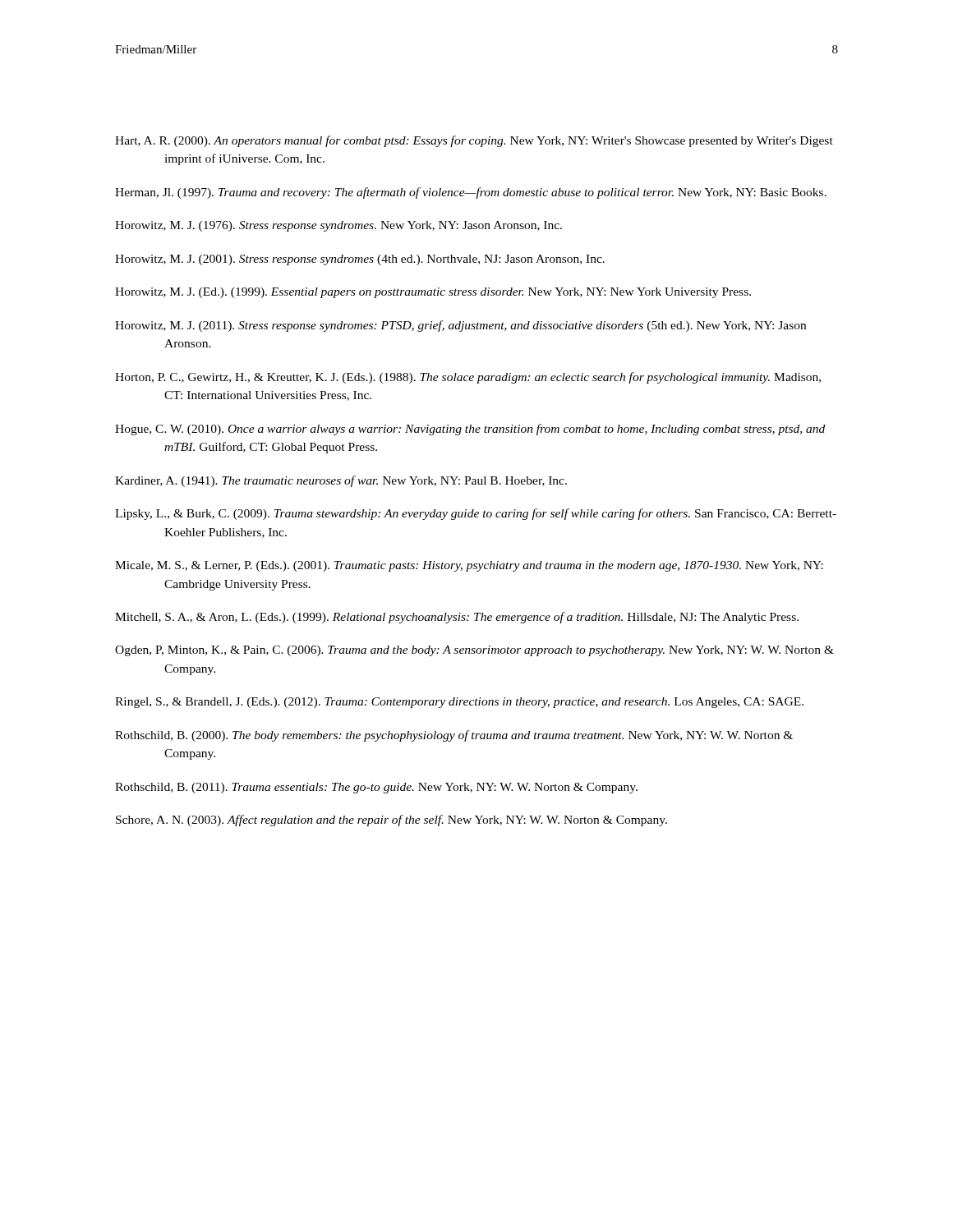Click on the text block starting "Mitchell, S. A., &"
This screenshot has width=953, height=1232.
click(457, 616)
